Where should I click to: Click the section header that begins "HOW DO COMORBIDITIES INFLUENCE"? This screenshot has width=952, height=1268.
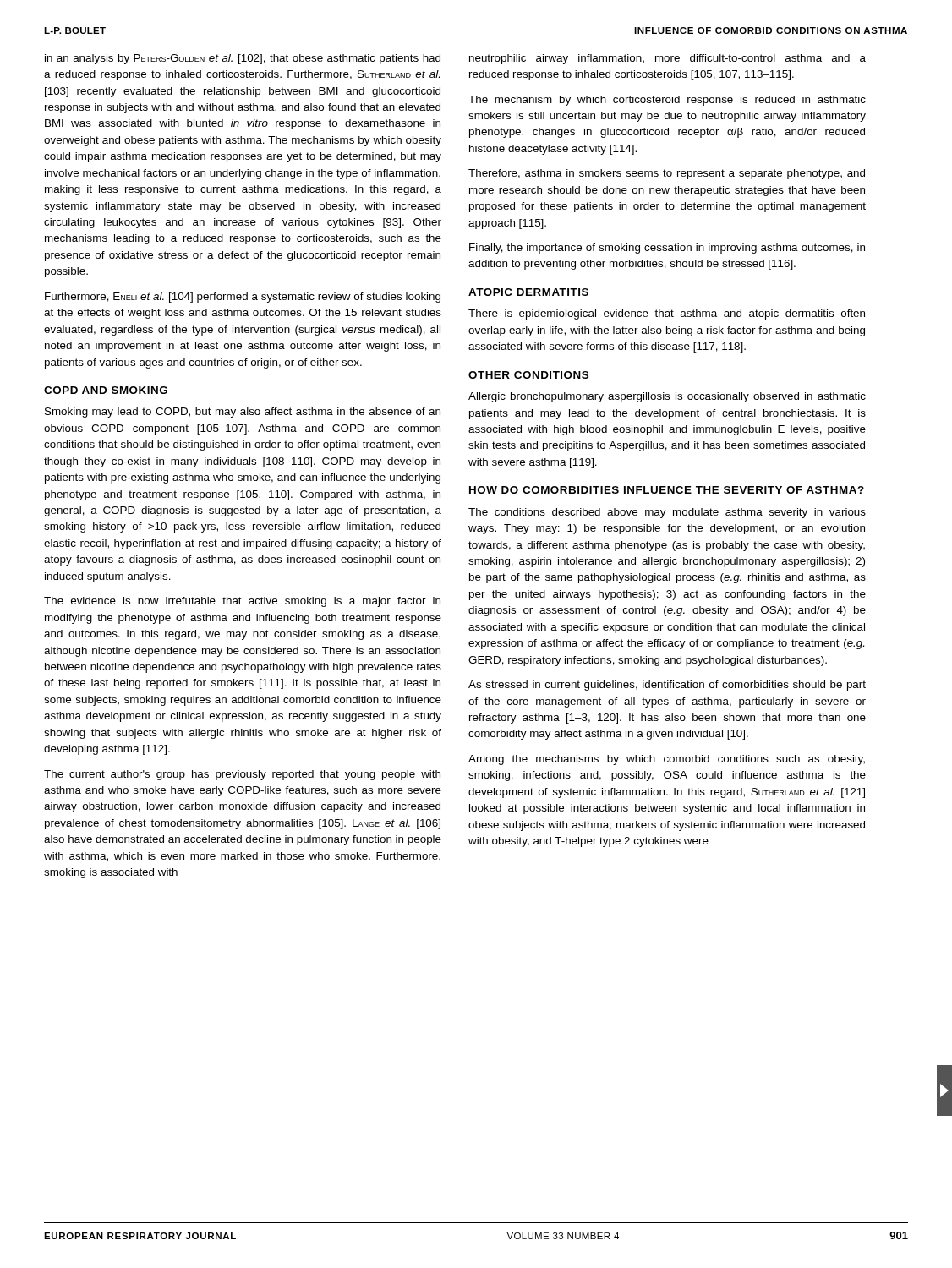pos(666,490)
